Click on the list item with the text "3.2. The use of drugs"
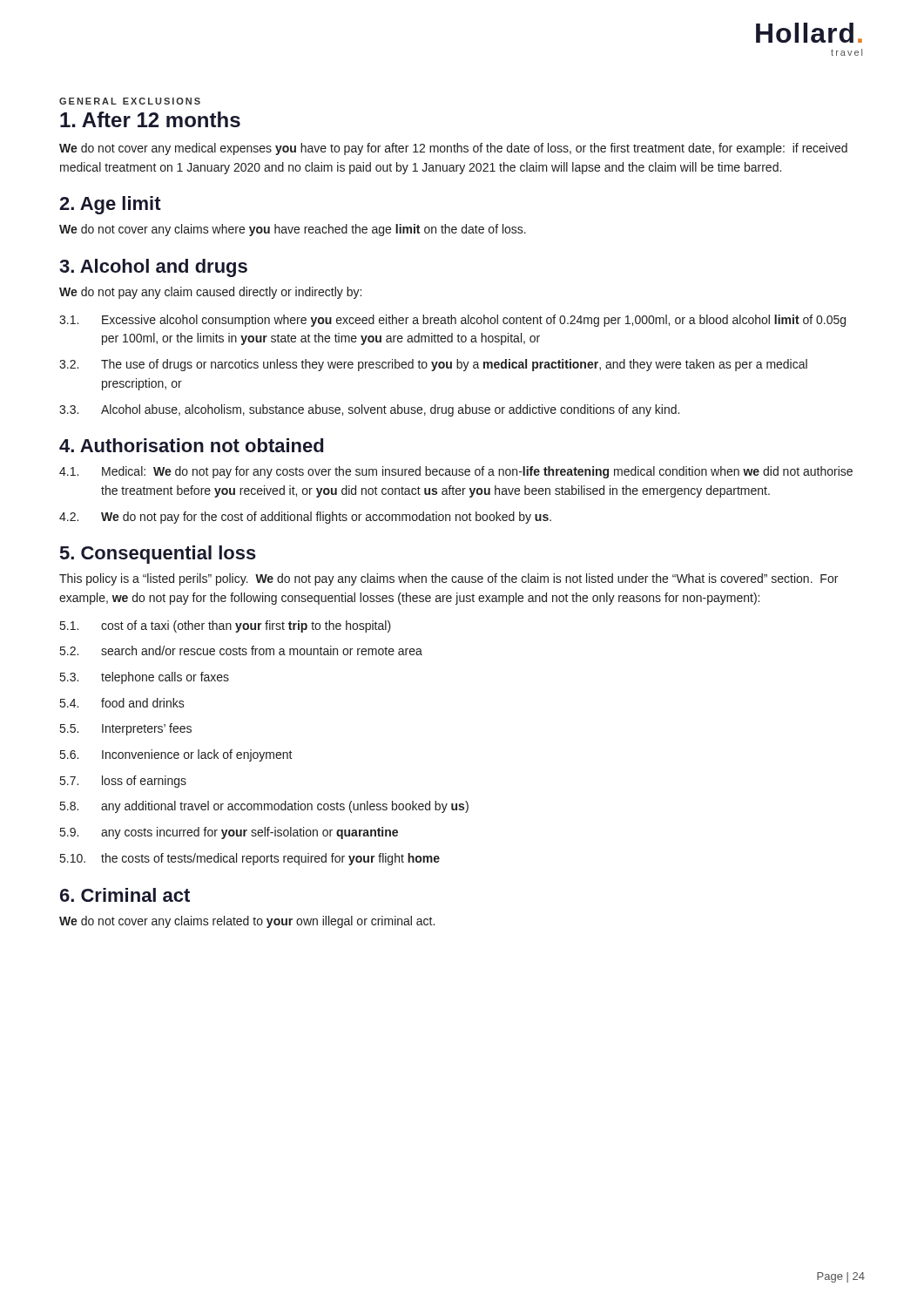The image size is (924, 1307). [462, 375]
